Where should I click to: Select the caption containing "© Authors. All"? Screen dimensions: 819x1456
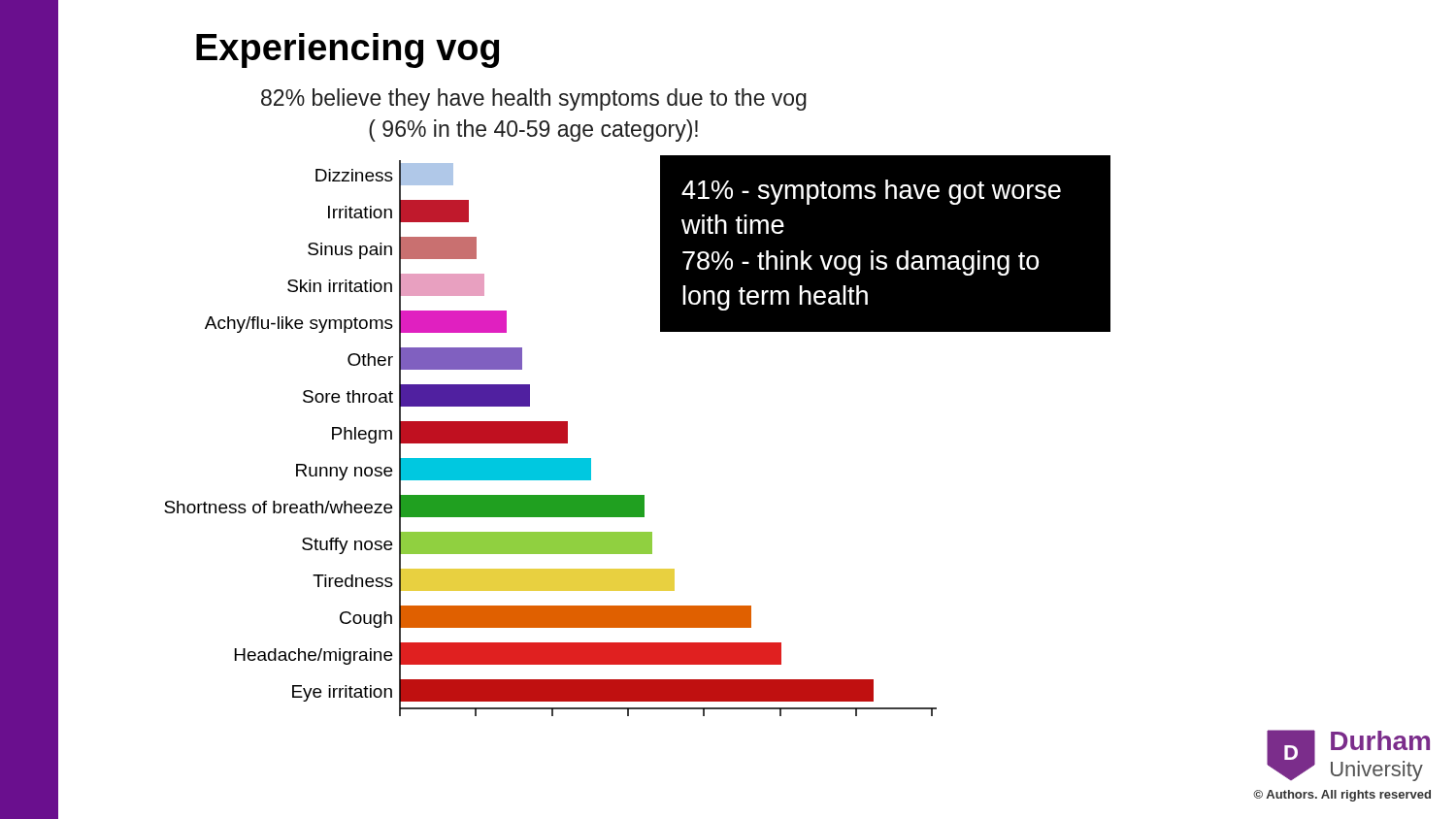point(1343,794)
